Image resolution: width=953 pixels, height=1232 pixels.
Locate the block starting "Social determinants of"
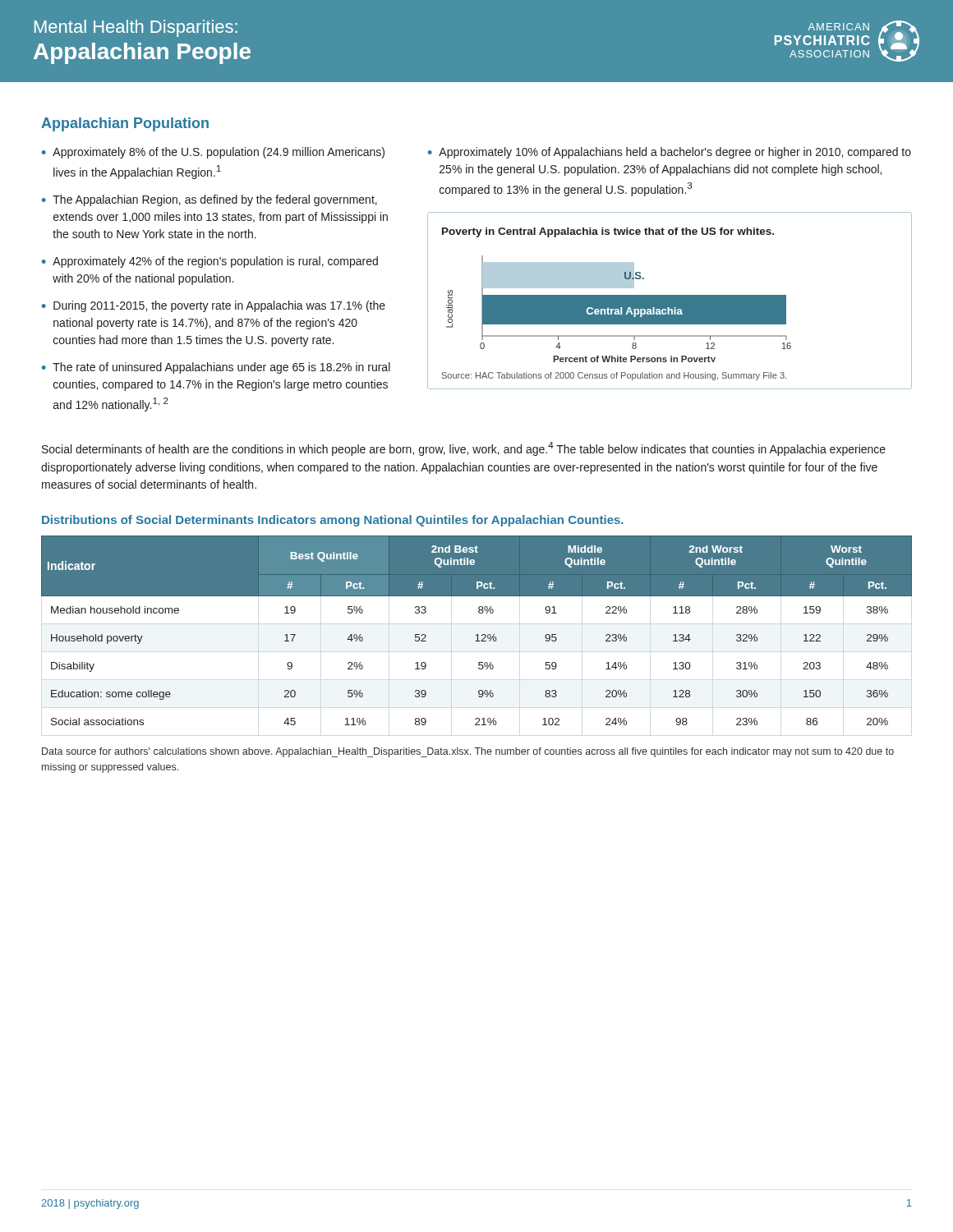pyautogui.click(x=463, y=466)
